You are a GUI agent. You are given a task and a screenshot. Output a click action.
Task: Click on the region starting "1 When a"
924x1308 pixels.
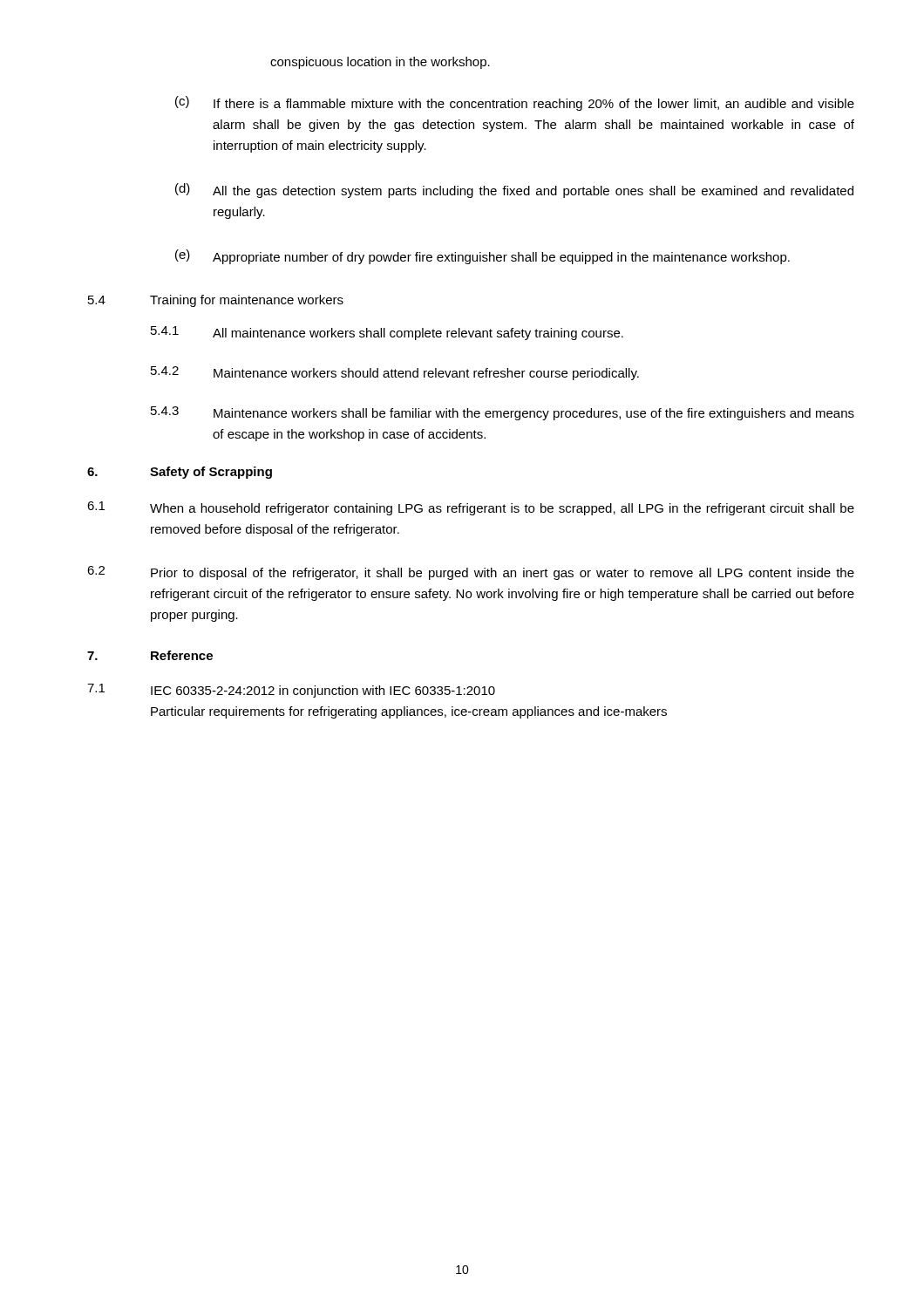[x=471, y=518]
